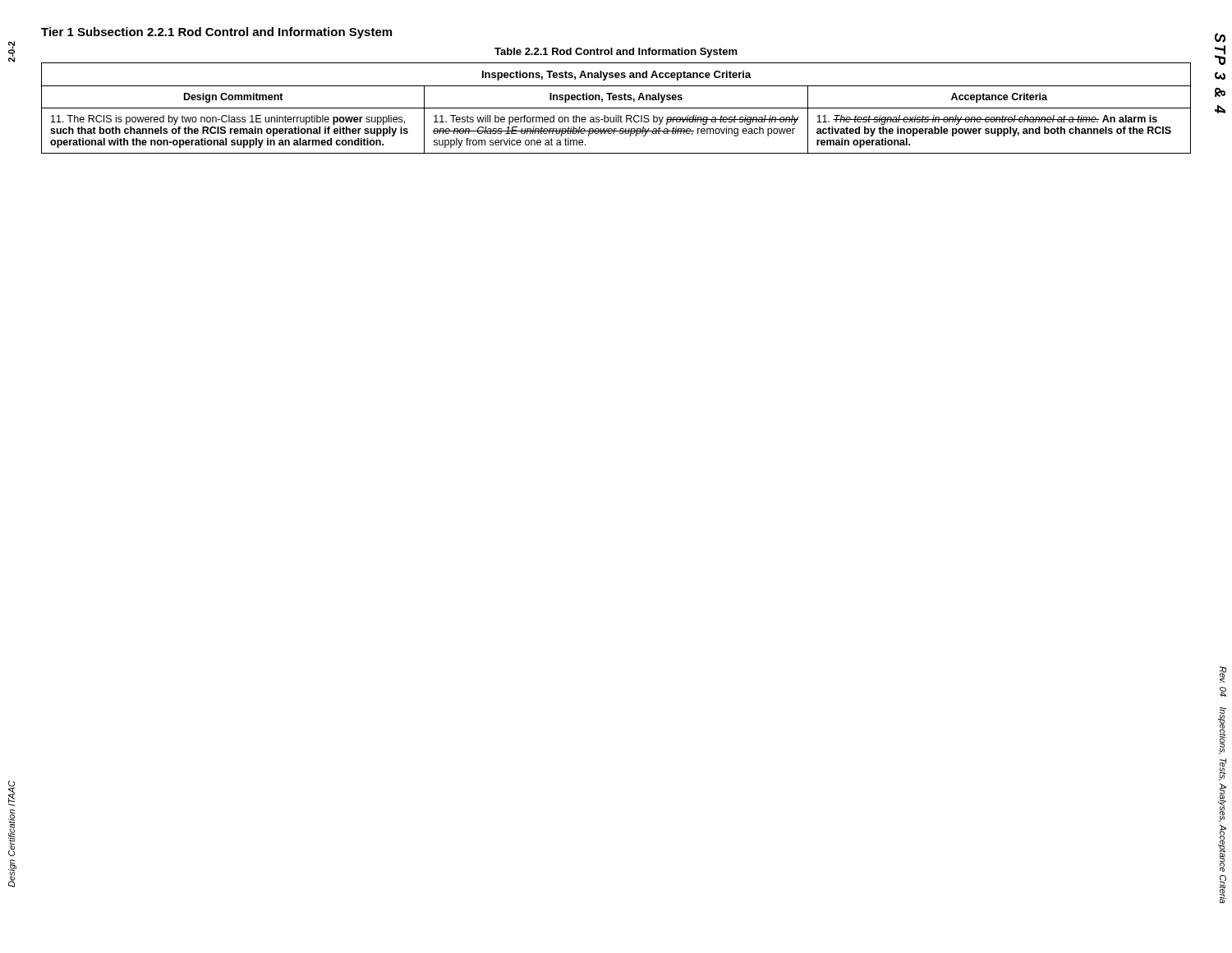Find the table that mentions "Inspection, Tests, Analyses"
The height and width of the screenshot is (953, 1232).
616,108
